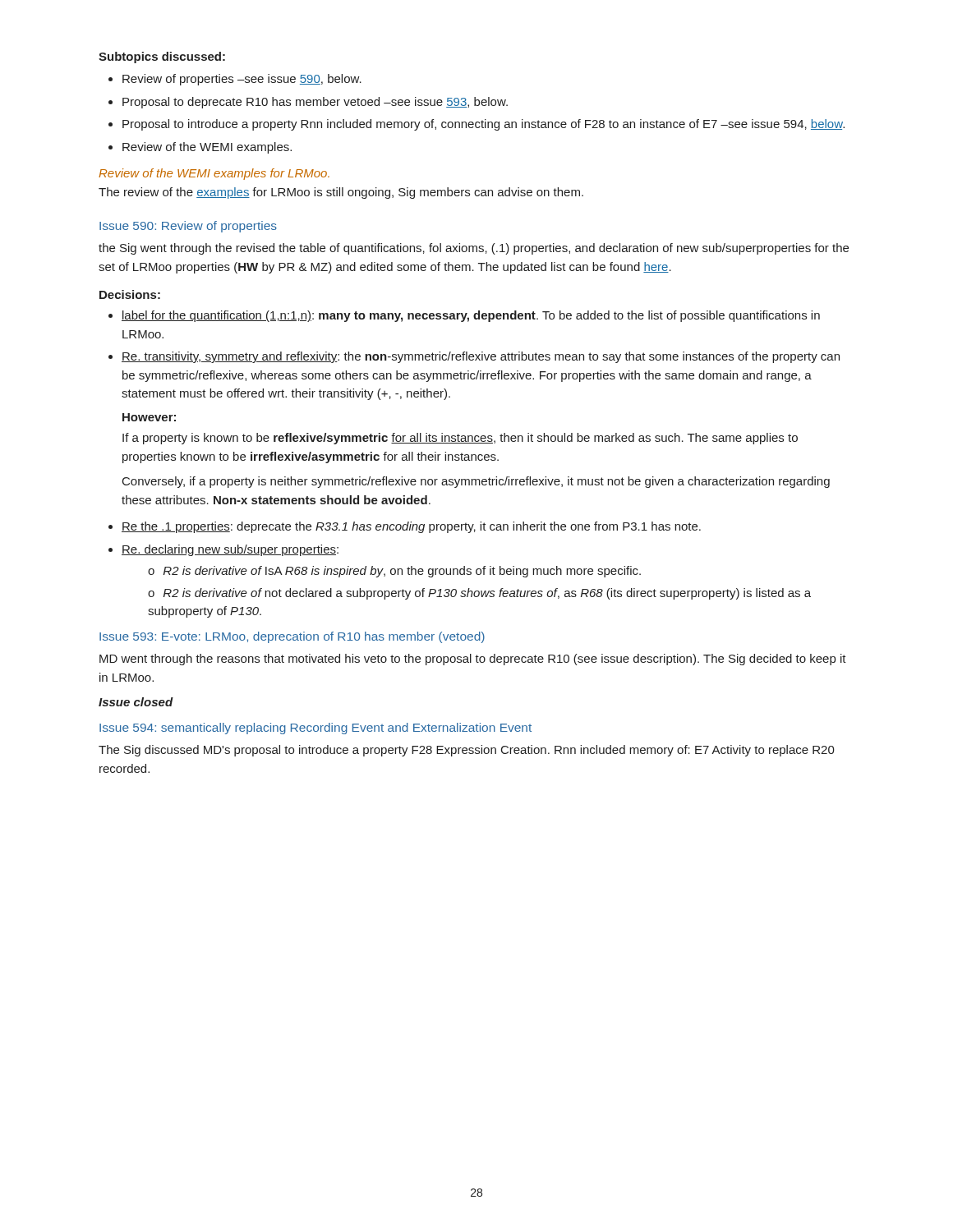The image size is (953, 1232).
Task: Select the text block that says "The Sig discussed MD's proposal to introduce a"
Action: tap(467, 759)
